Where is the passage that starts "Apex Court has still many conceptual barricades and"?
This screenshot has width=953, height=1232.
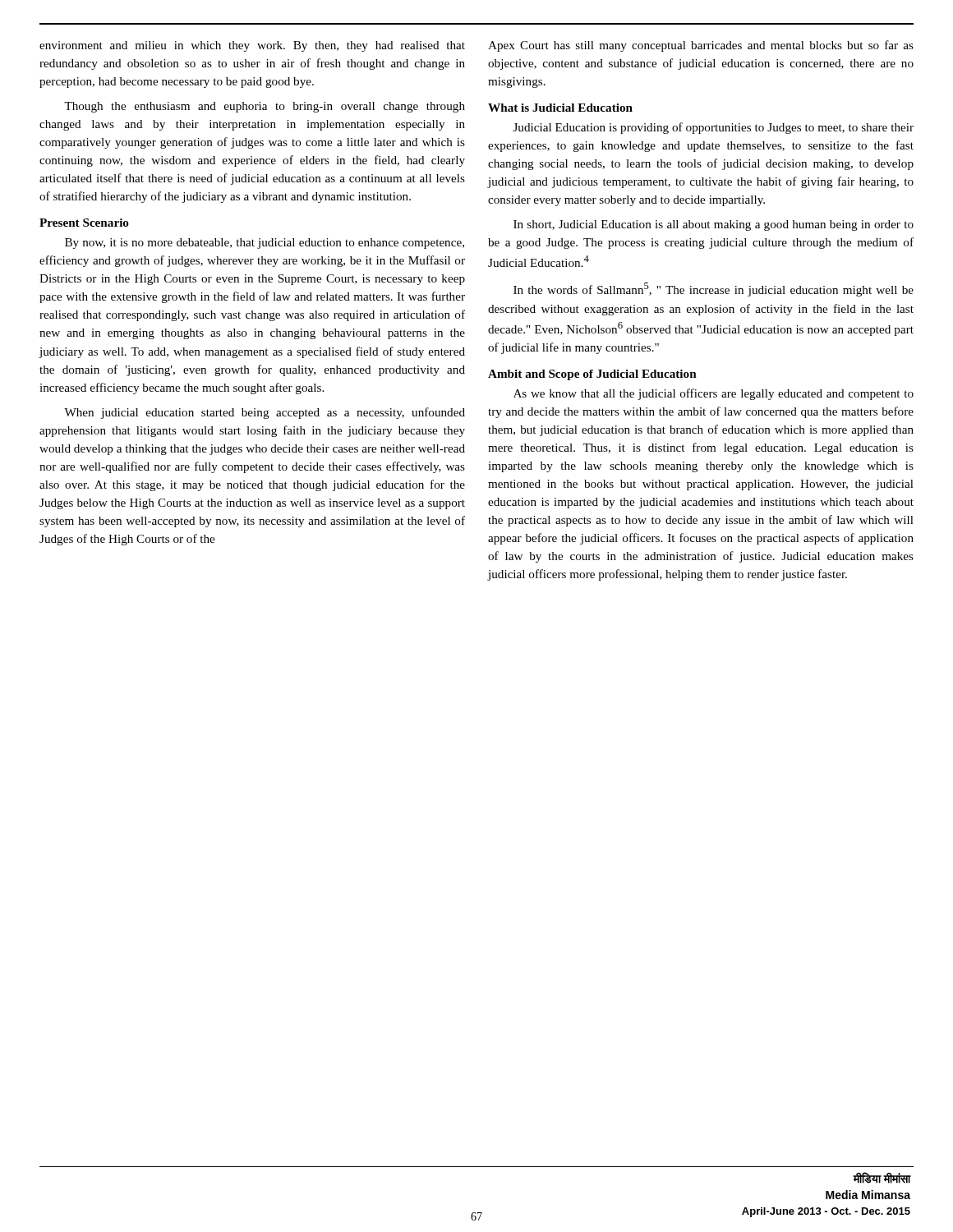coord(701,63)
